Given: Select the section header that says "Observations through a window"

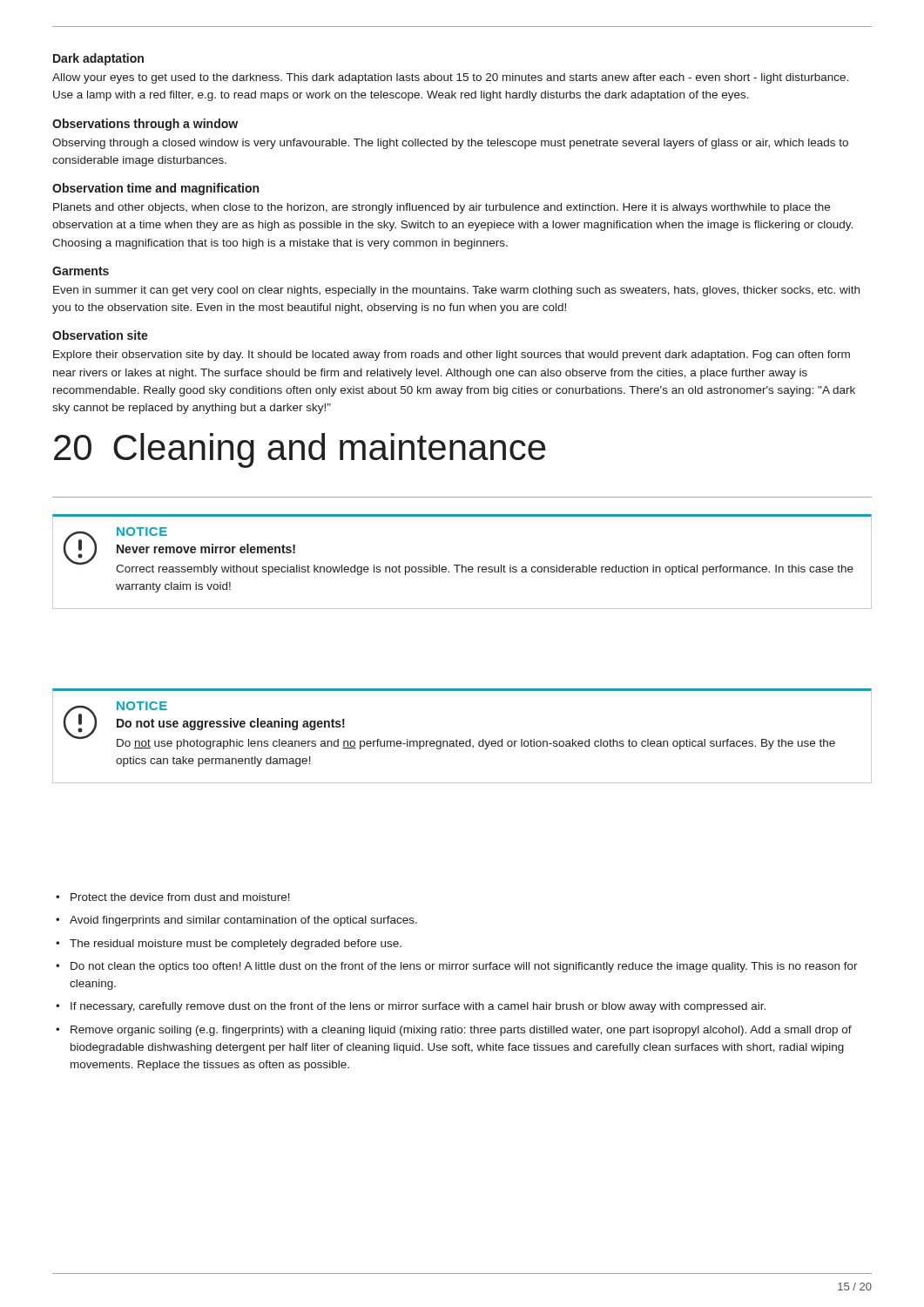Looking at the screenshot, I should [x=145, y=123].
